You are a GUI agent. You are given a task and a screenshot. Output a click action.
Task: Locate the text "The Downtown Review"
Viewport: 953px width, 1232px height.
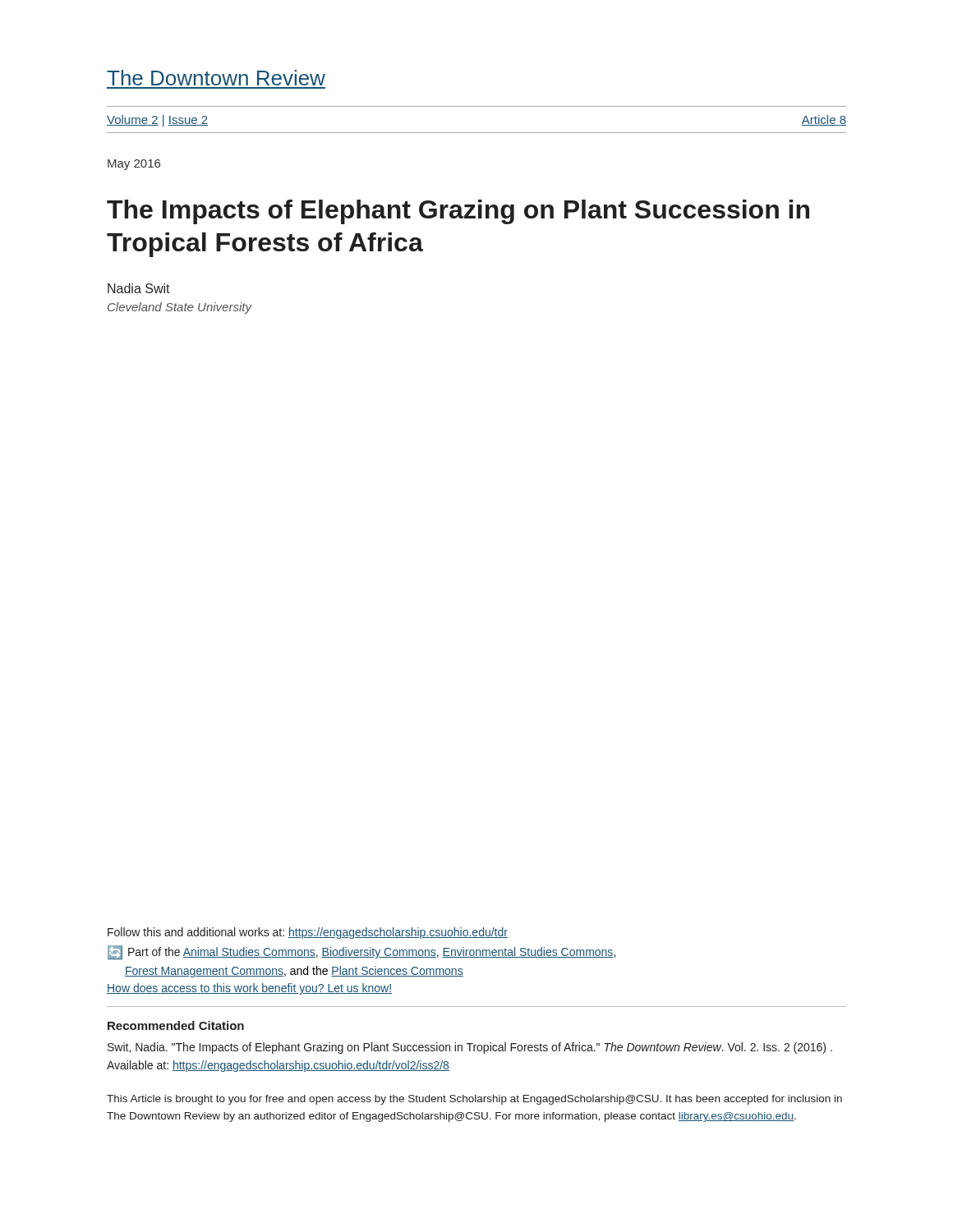[216, 78]
